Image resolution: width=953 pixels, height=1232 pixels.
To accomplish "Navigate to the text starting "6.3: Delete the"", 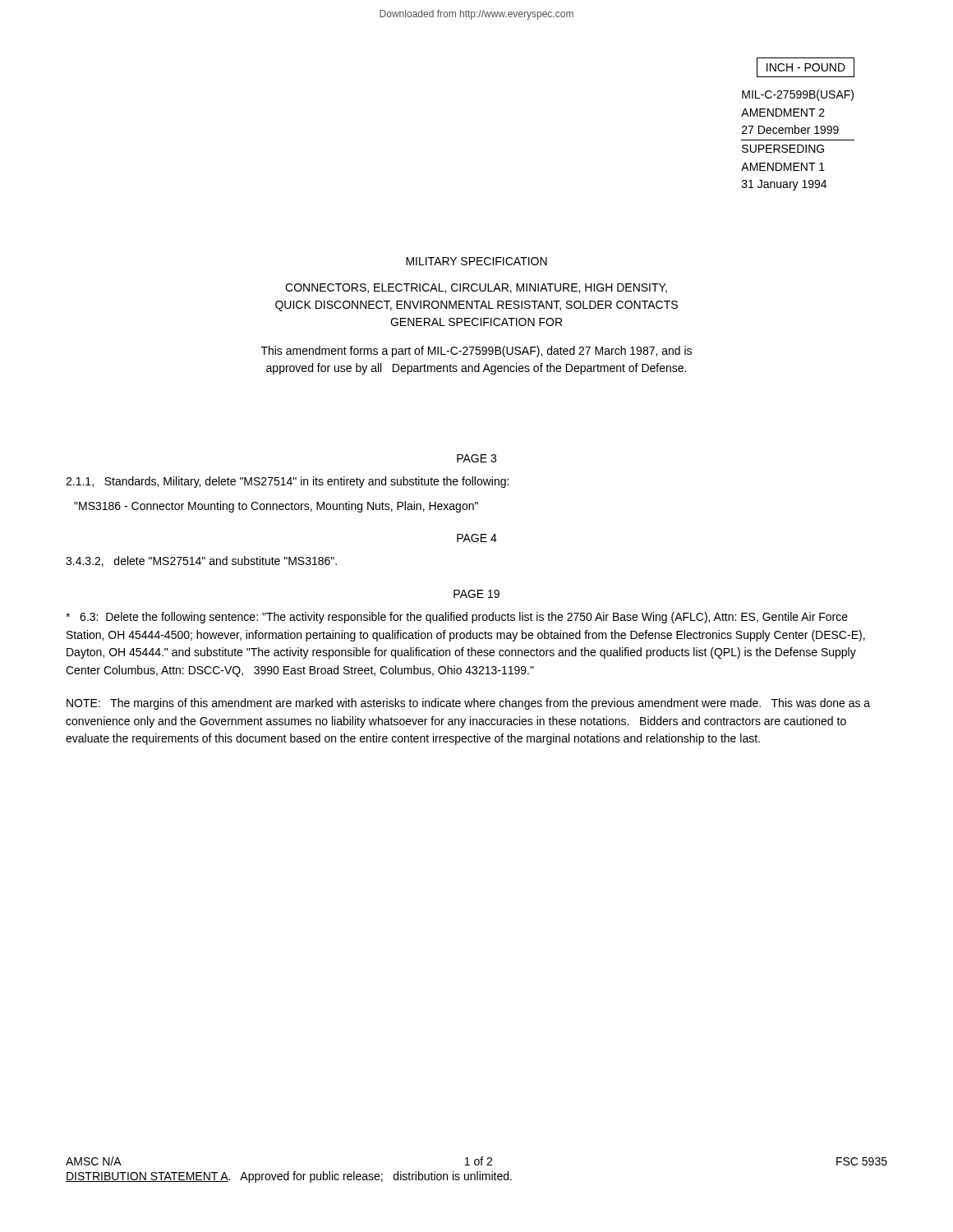I will tap(466, 644).
